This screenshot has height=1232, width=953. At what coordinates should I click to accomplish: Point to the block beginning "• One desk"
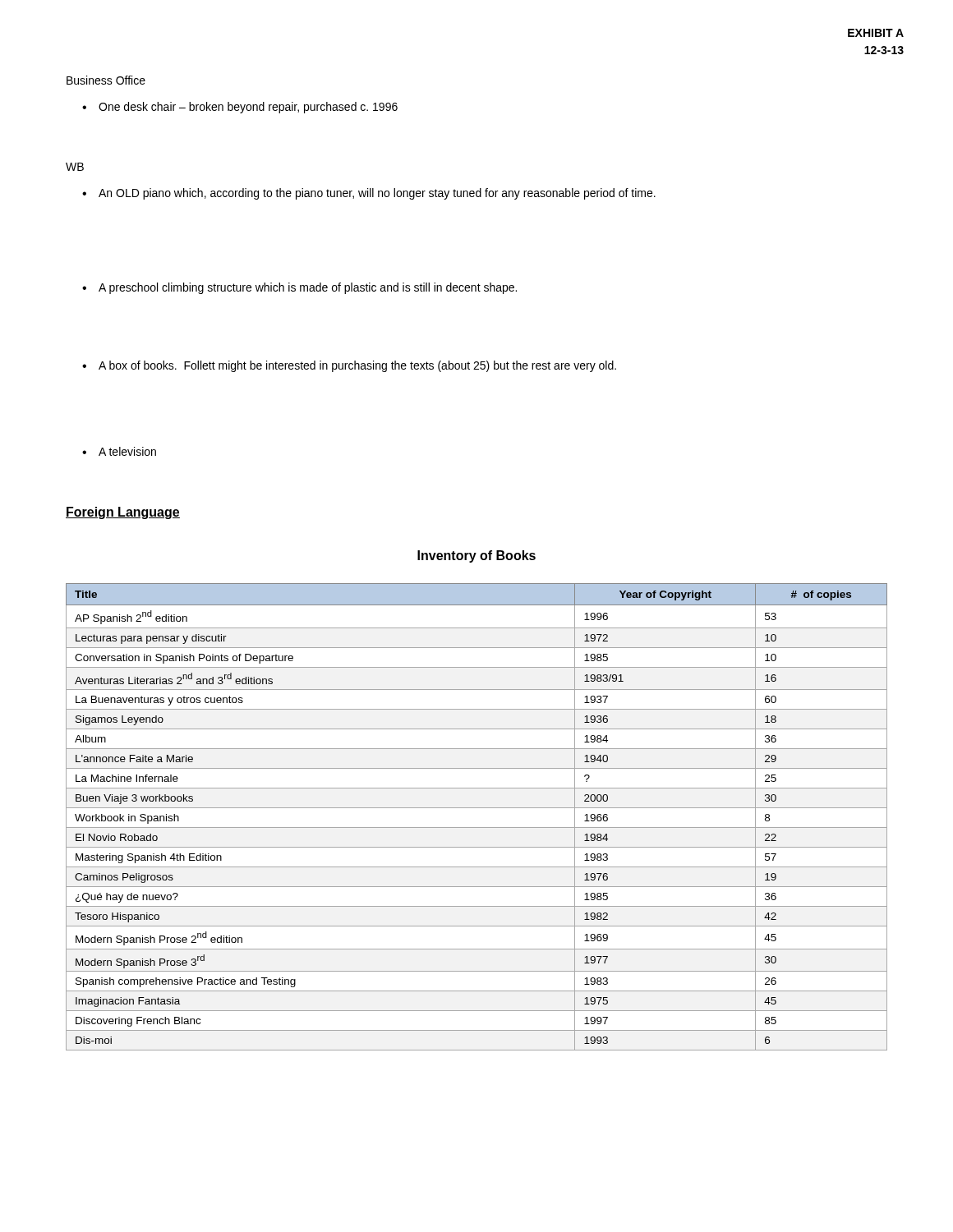click(240, 108)
